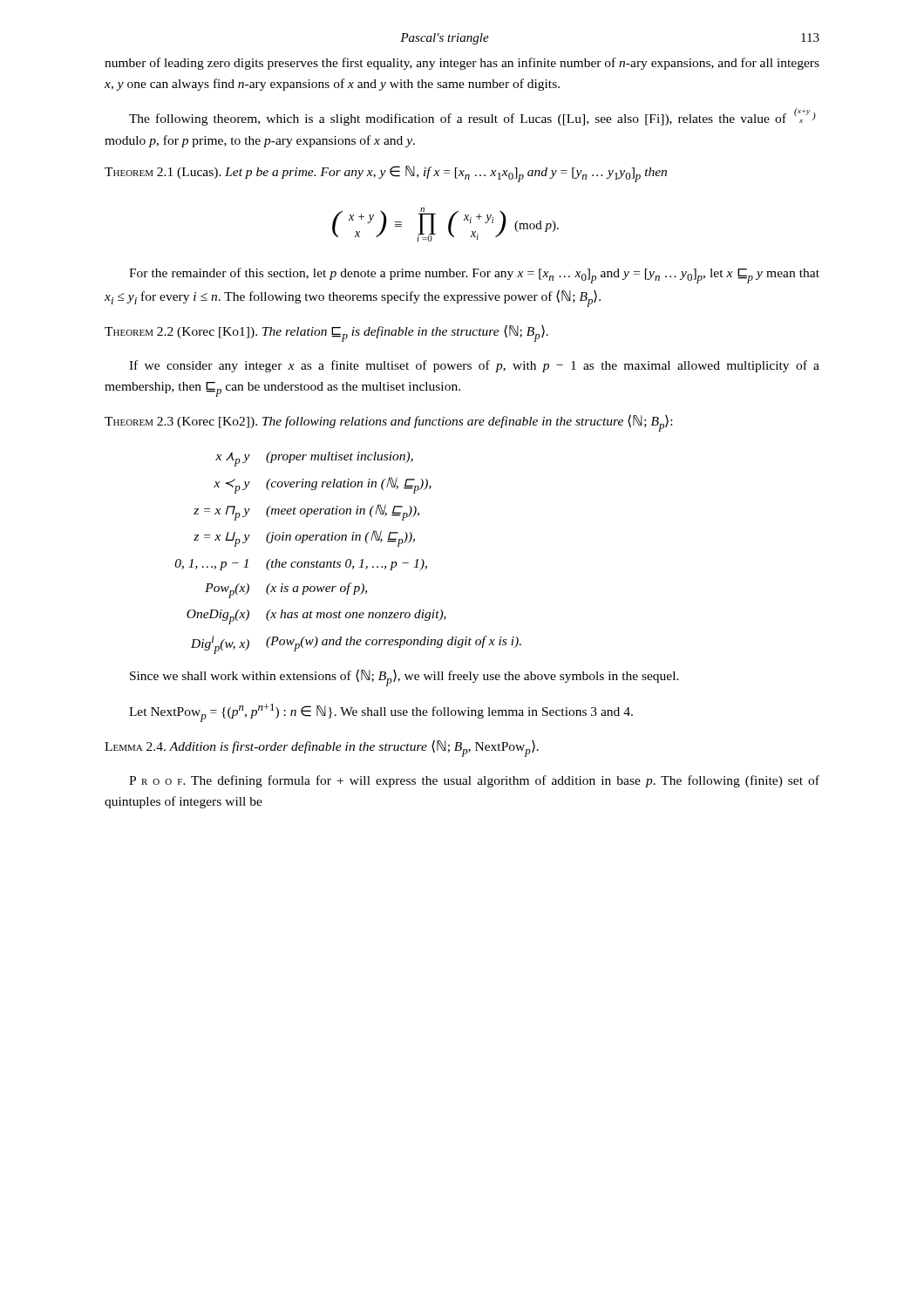Click on the block starting "For the remainder of this"
Screen dimensions: 1308x924
coord(462,286)
